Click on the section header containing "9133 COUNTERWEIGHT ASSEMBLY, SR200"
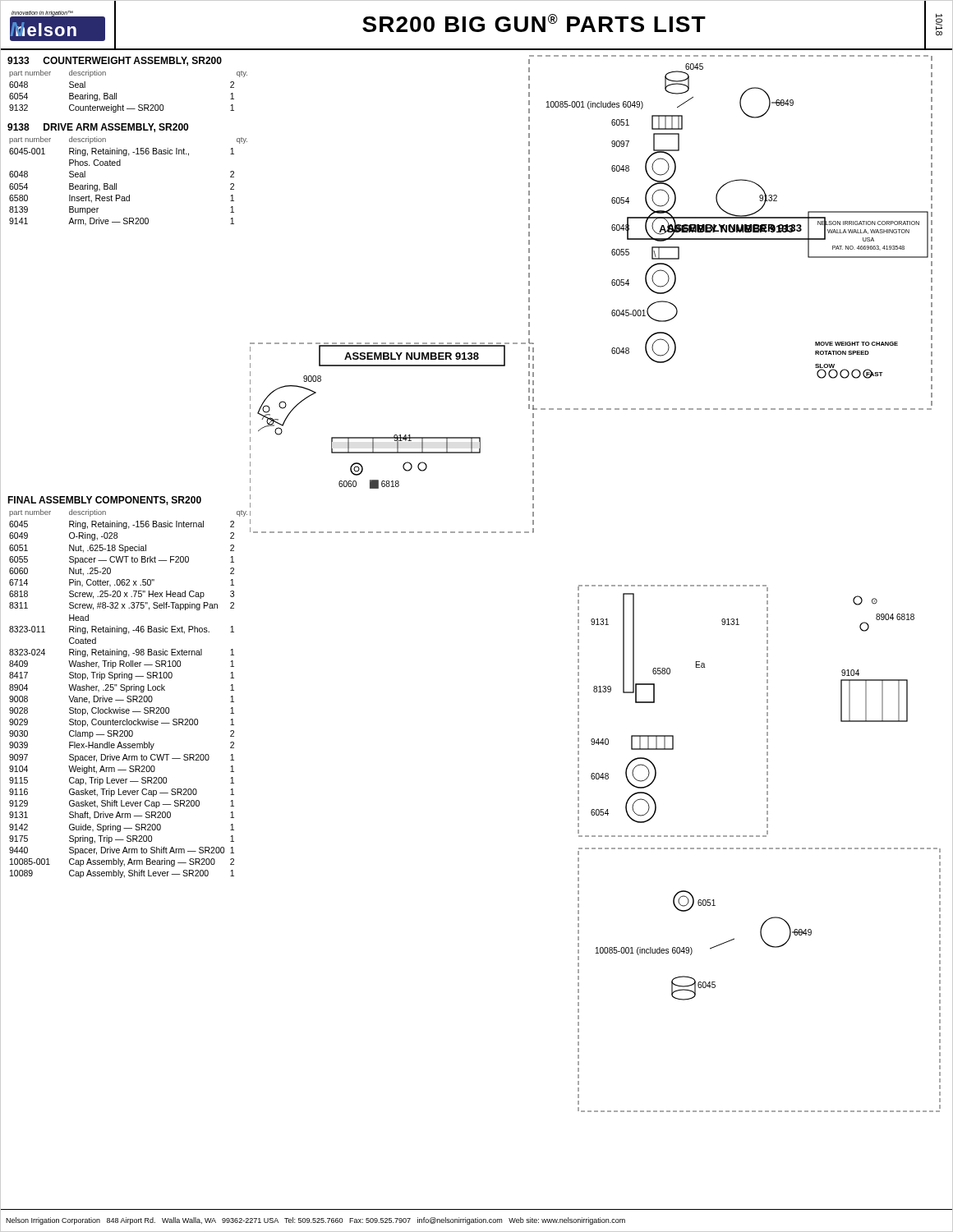The image size is (953, 1232). (115, 61)
